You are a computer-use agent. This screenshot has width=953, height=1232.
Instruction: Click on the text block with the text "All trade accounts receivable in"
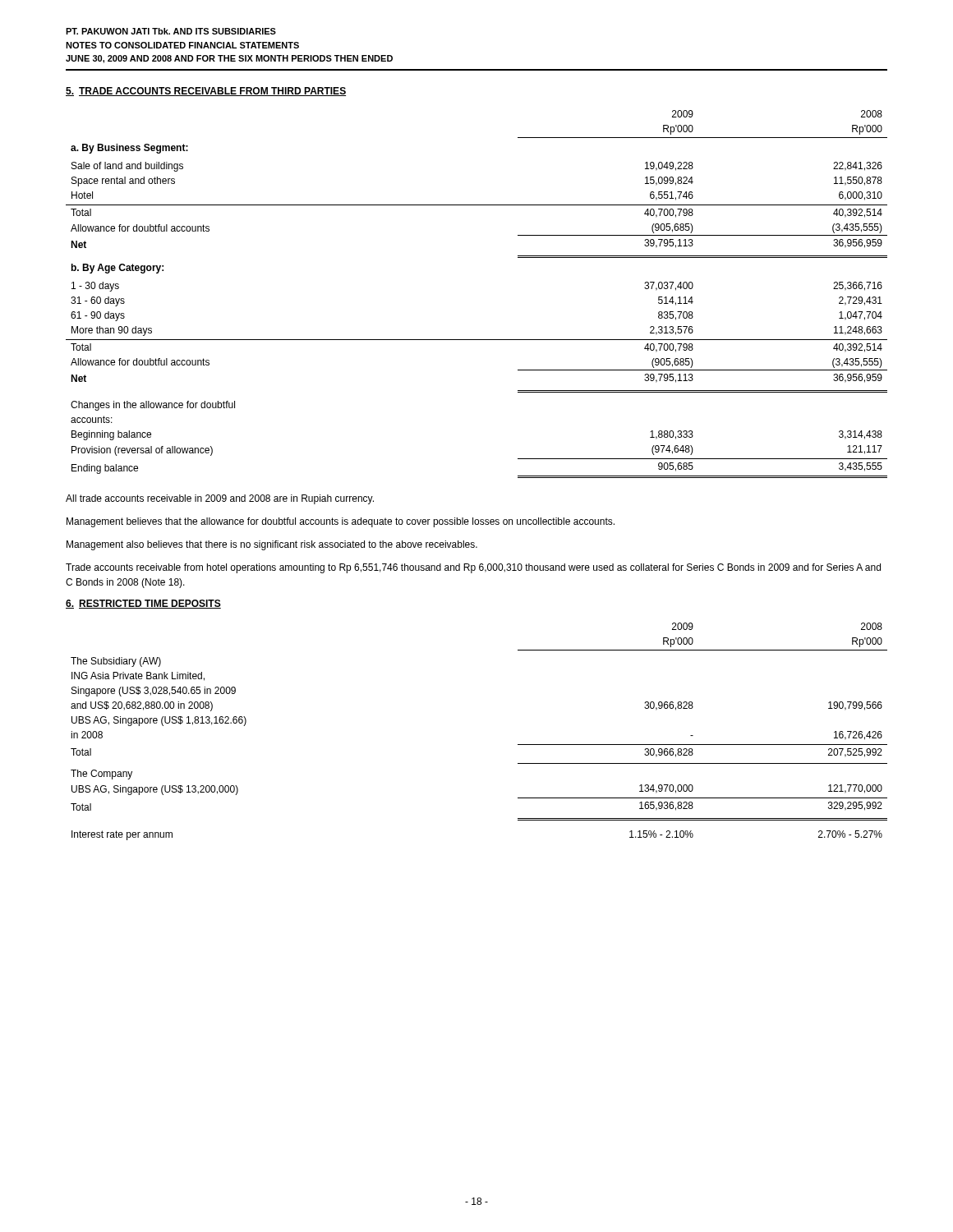[x=220, y=499]
